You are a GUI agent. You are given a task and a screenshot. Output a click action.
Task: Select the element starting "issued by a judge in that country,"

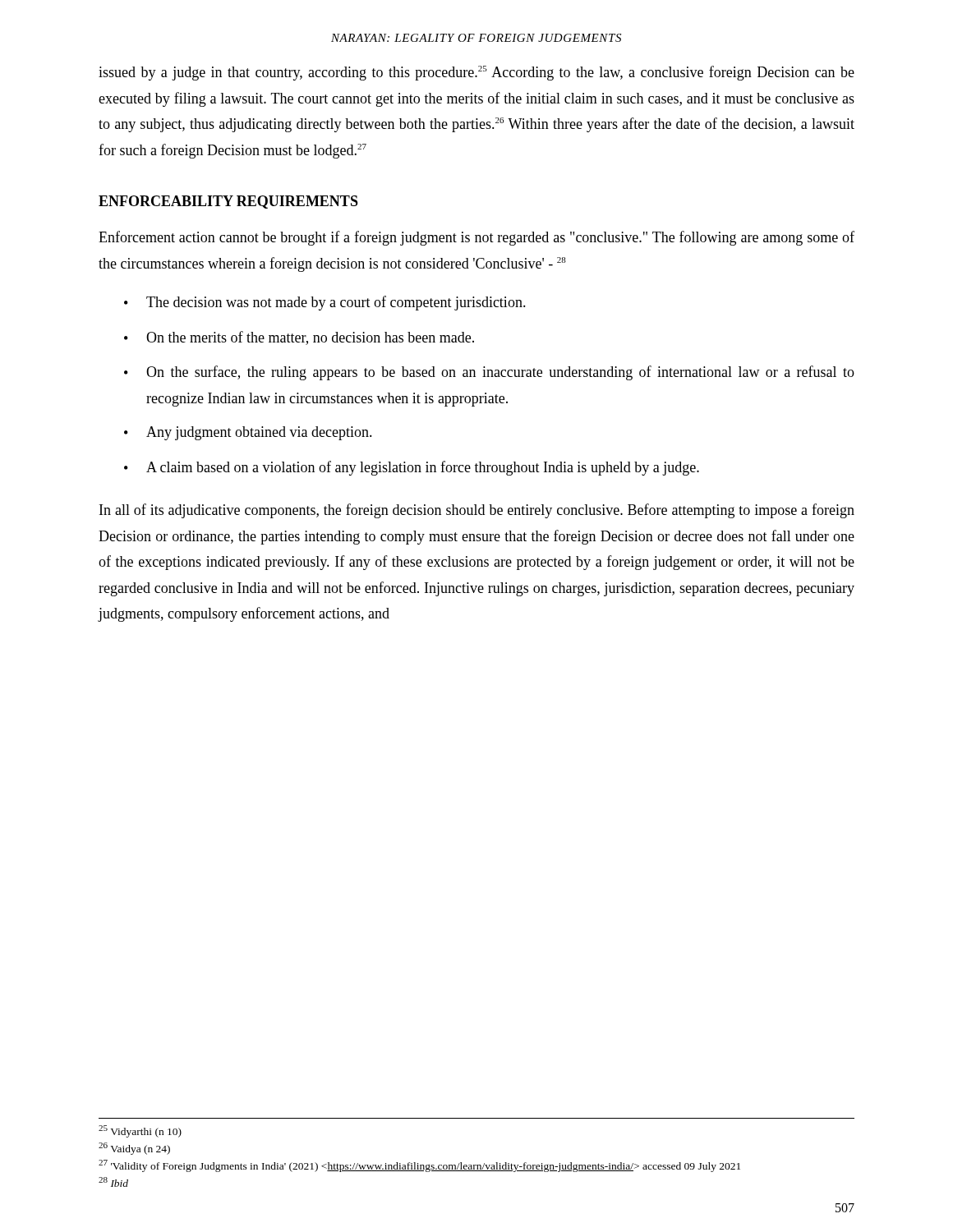pyautogui.click(x=476, y=111)
